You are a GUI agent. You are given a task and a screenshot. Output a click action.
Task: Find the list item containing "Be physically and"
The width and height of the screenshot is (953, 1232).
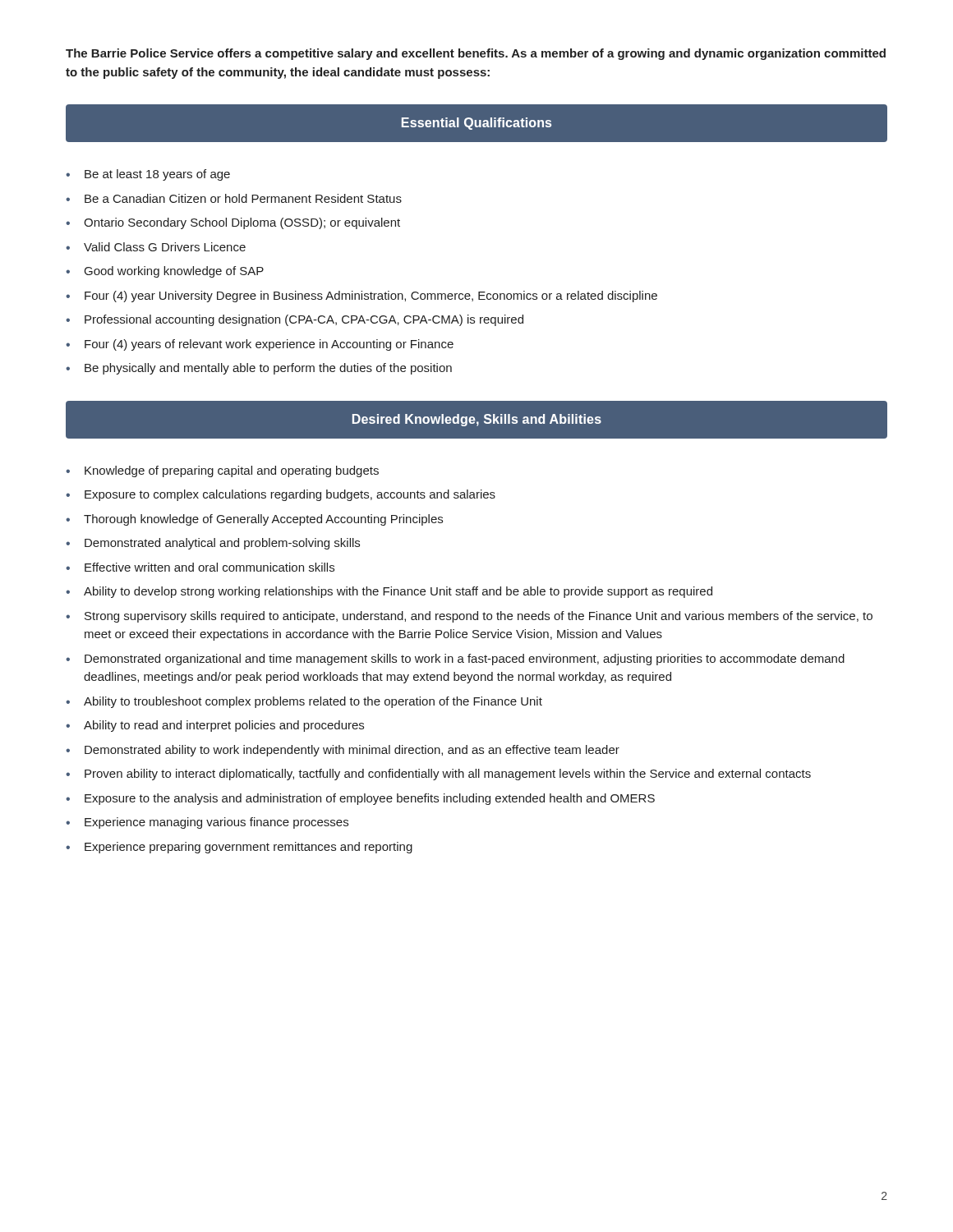(x=268, y=368)
